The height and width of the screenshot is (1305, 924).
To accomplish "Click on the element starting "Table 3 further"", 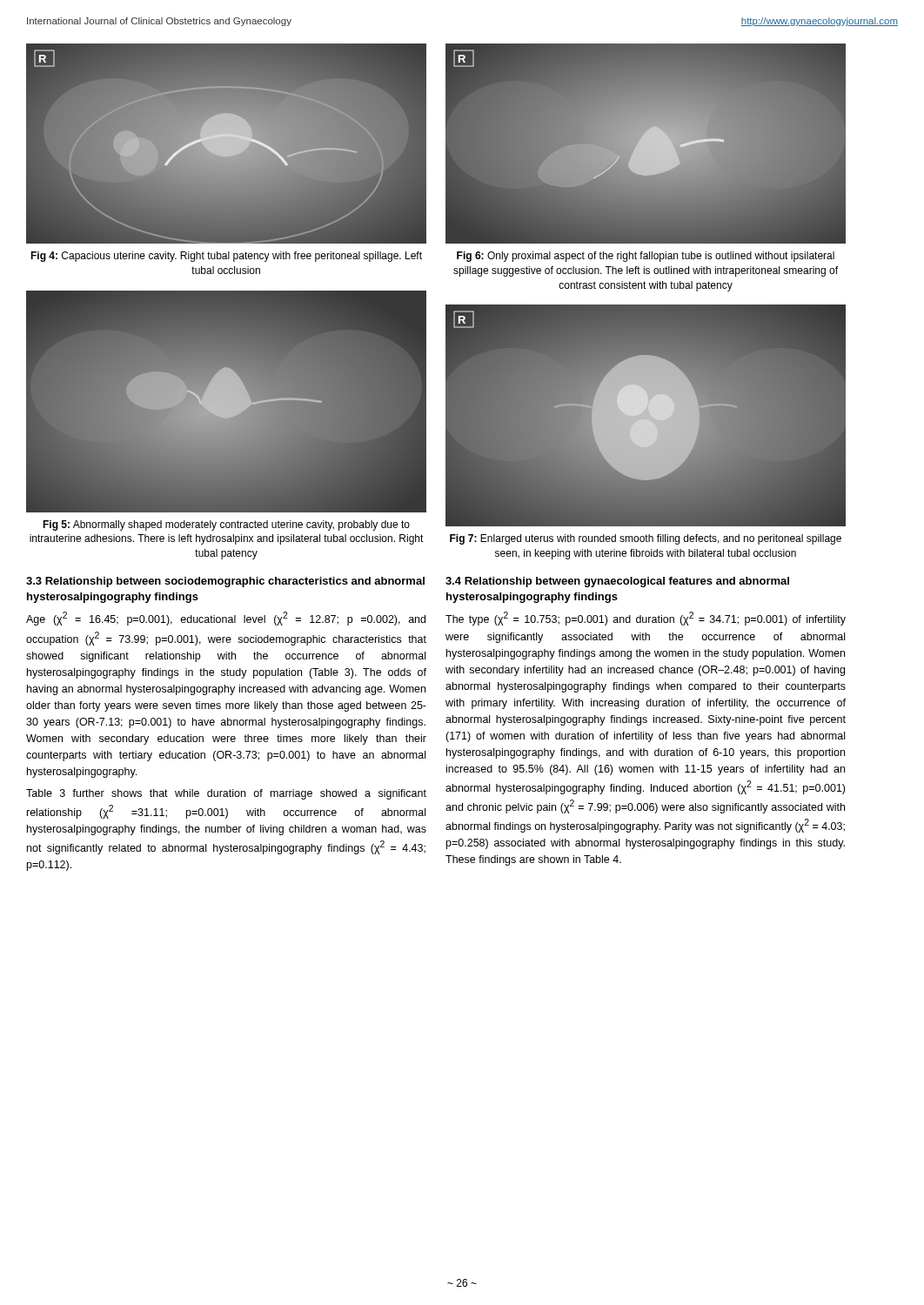I will [x=226, y=829].
